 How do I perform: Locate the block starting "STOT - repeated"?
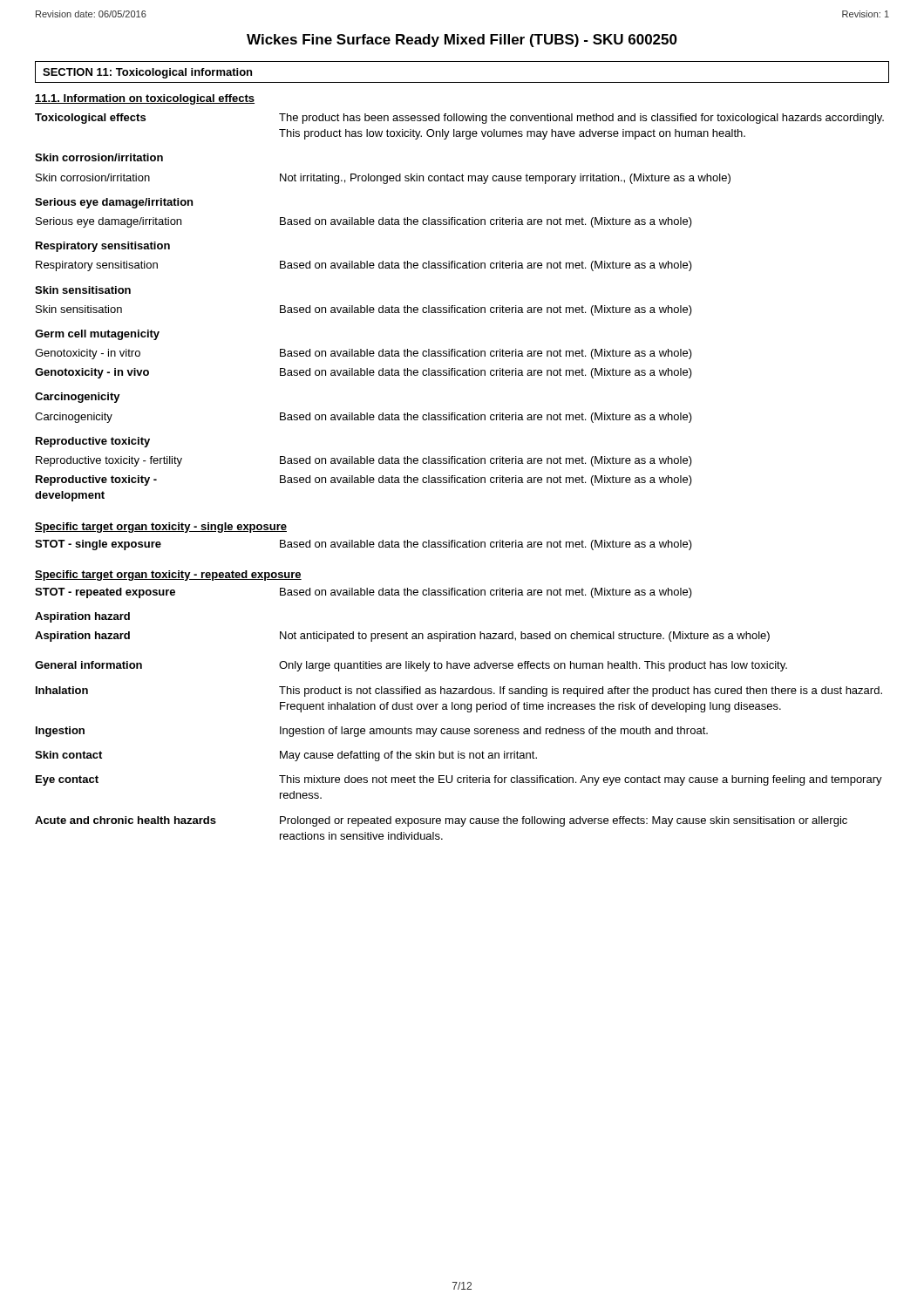click(x=462, y=592)
